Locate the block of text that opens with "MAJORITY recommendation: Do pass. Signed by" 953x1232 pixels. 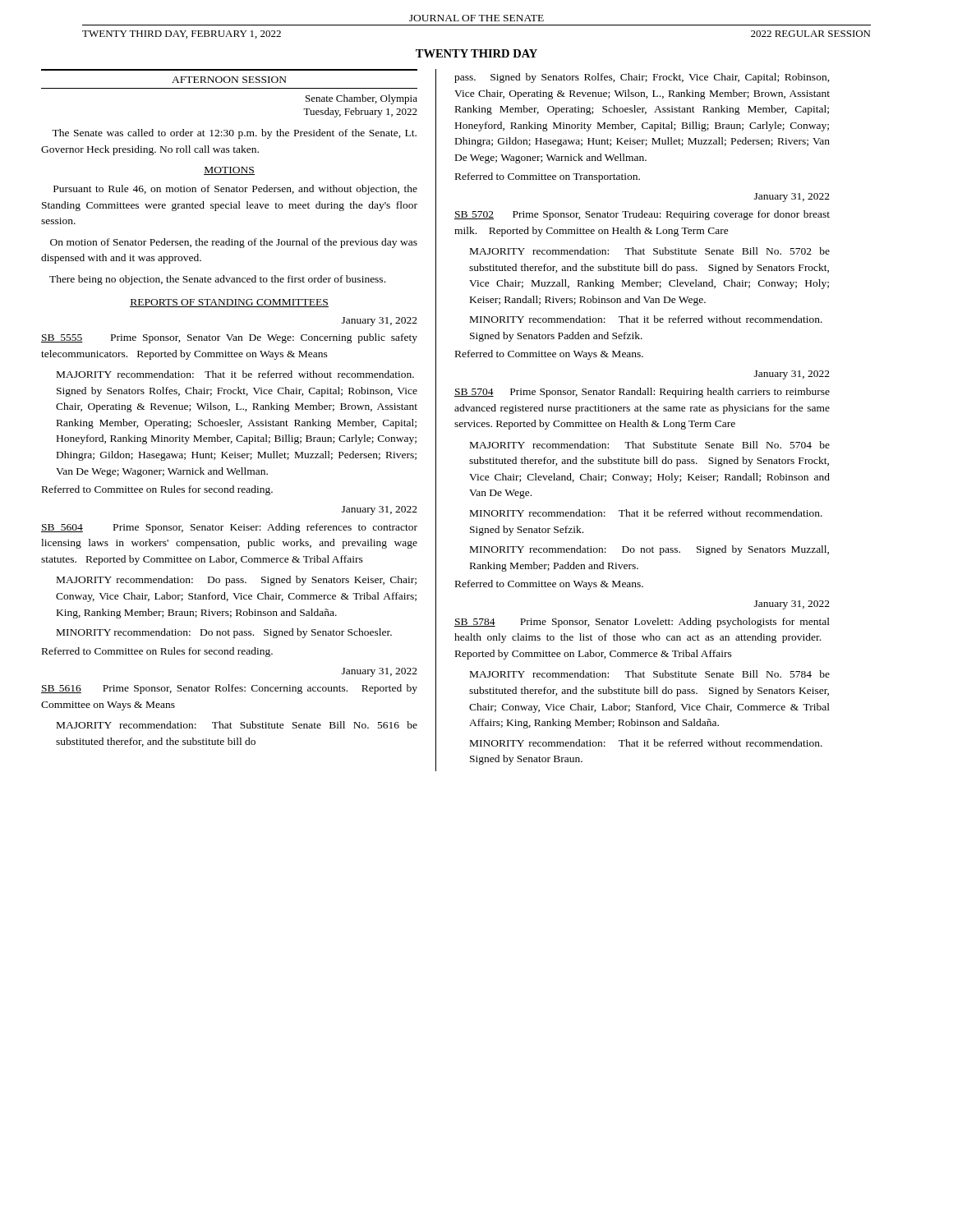[x=237, y=596]
